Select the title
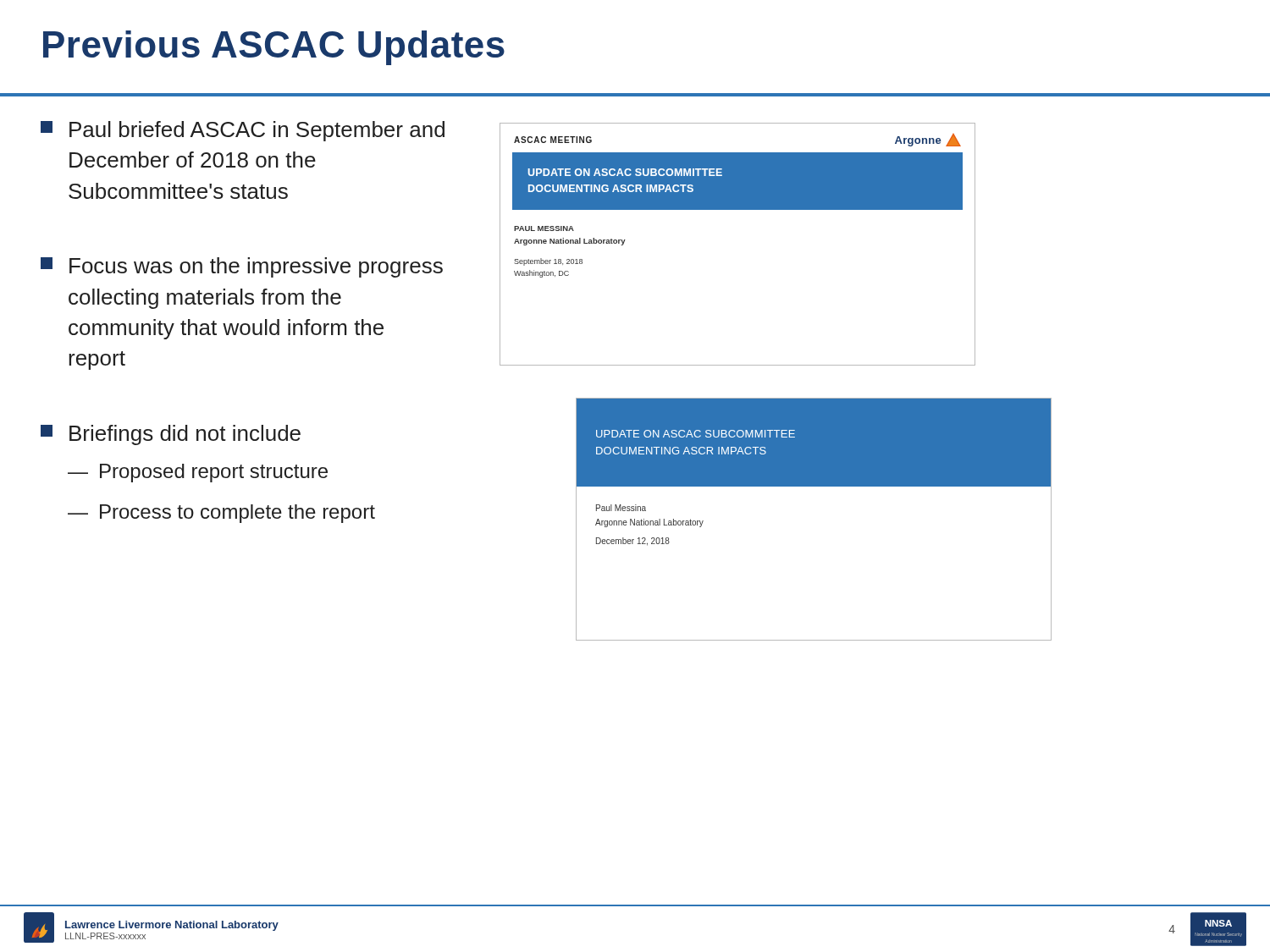The height and width of the screenshot is (952, 1270). (273, 44)
